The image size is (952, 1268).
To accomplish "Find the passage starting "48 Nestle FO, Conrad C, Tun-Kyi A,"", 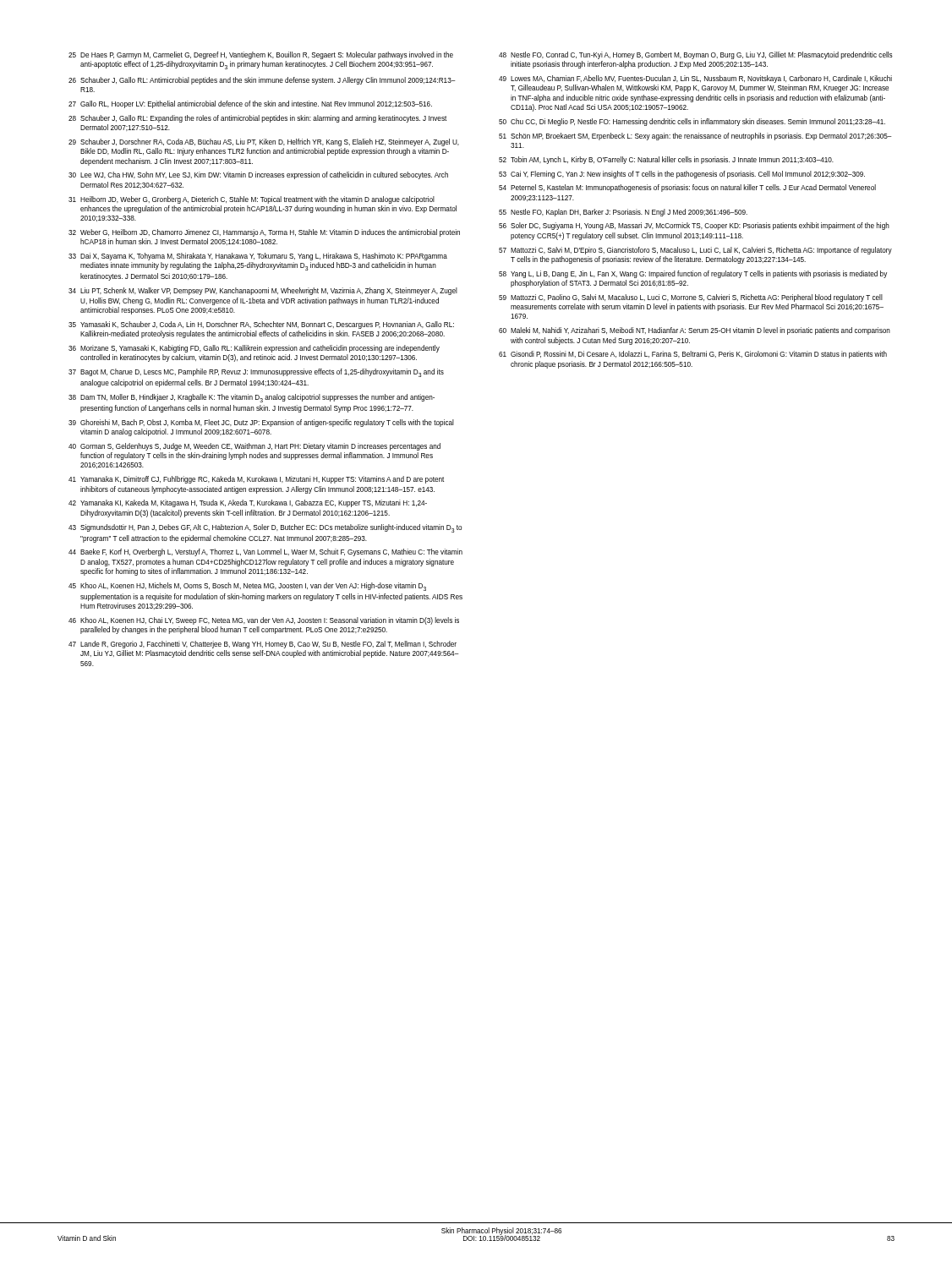I will pyautogui.click(x=691, y=60).
